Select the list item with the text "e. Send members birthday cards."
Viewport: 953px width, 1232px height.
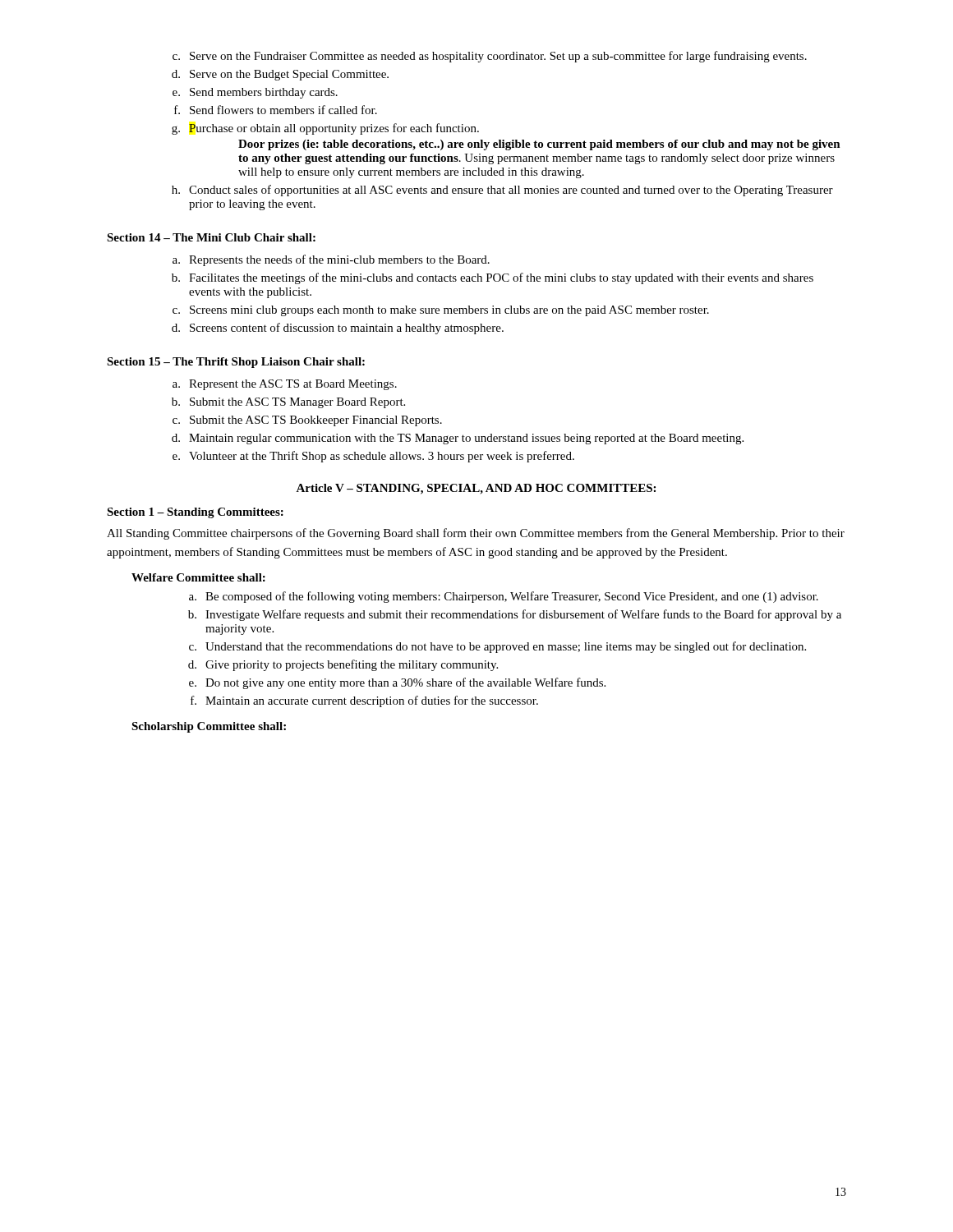tap(255, 93)
